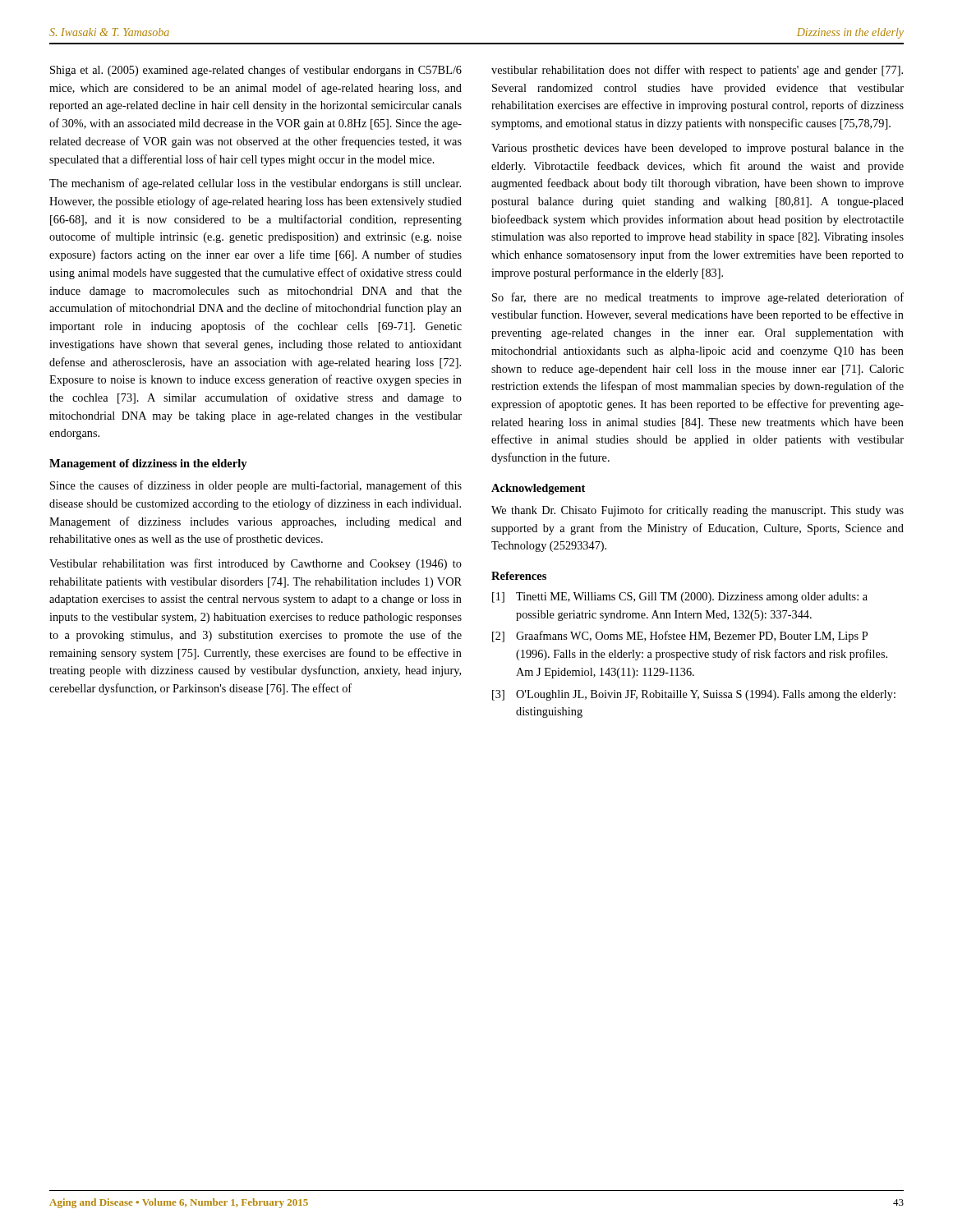Locate the passage starting "Various prosthetic devices have been developed to"

tap(698, 211)
